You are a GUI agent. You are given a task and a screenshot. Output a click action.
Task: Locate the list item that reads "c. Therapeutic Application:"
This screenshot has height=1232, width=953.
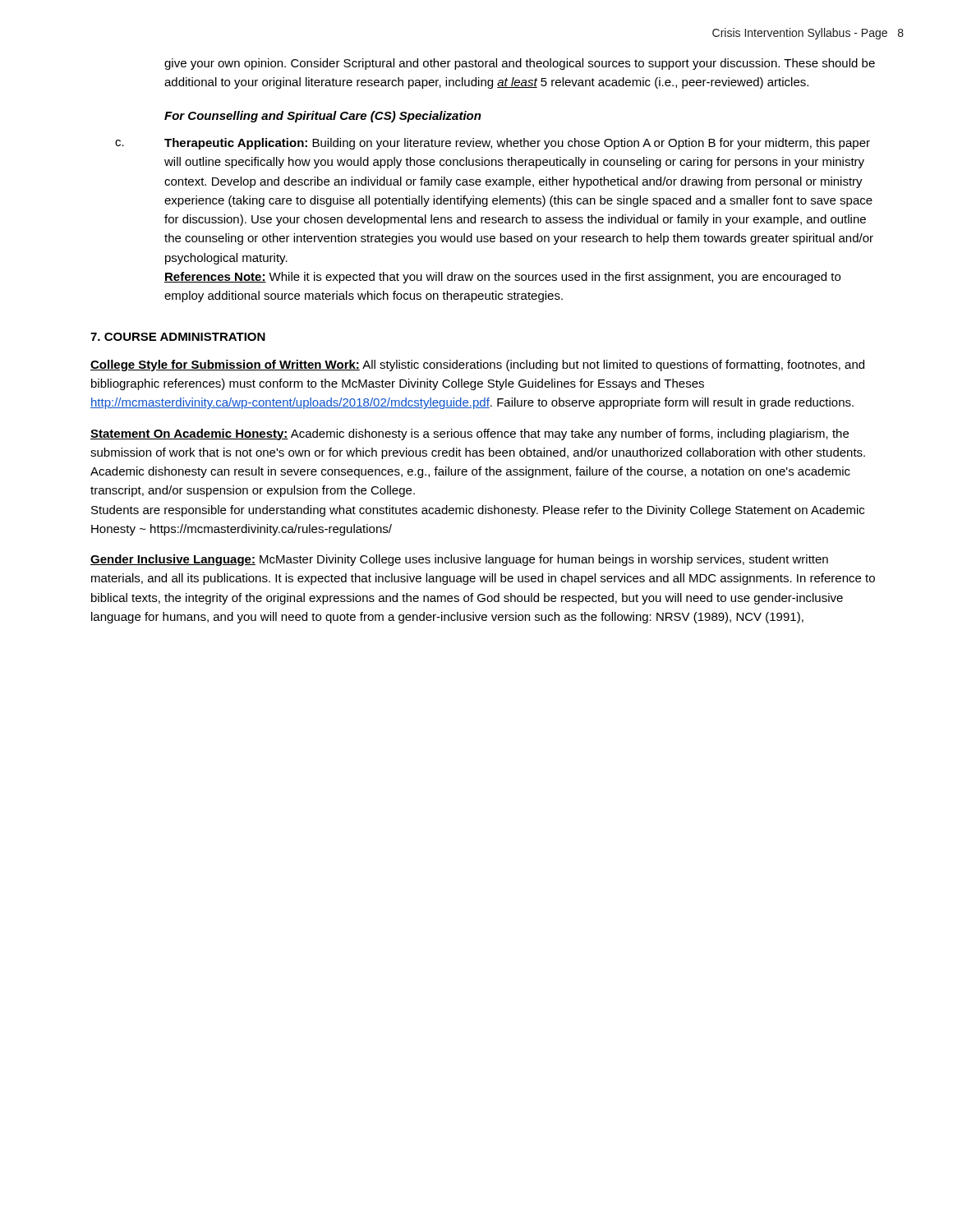497,219
